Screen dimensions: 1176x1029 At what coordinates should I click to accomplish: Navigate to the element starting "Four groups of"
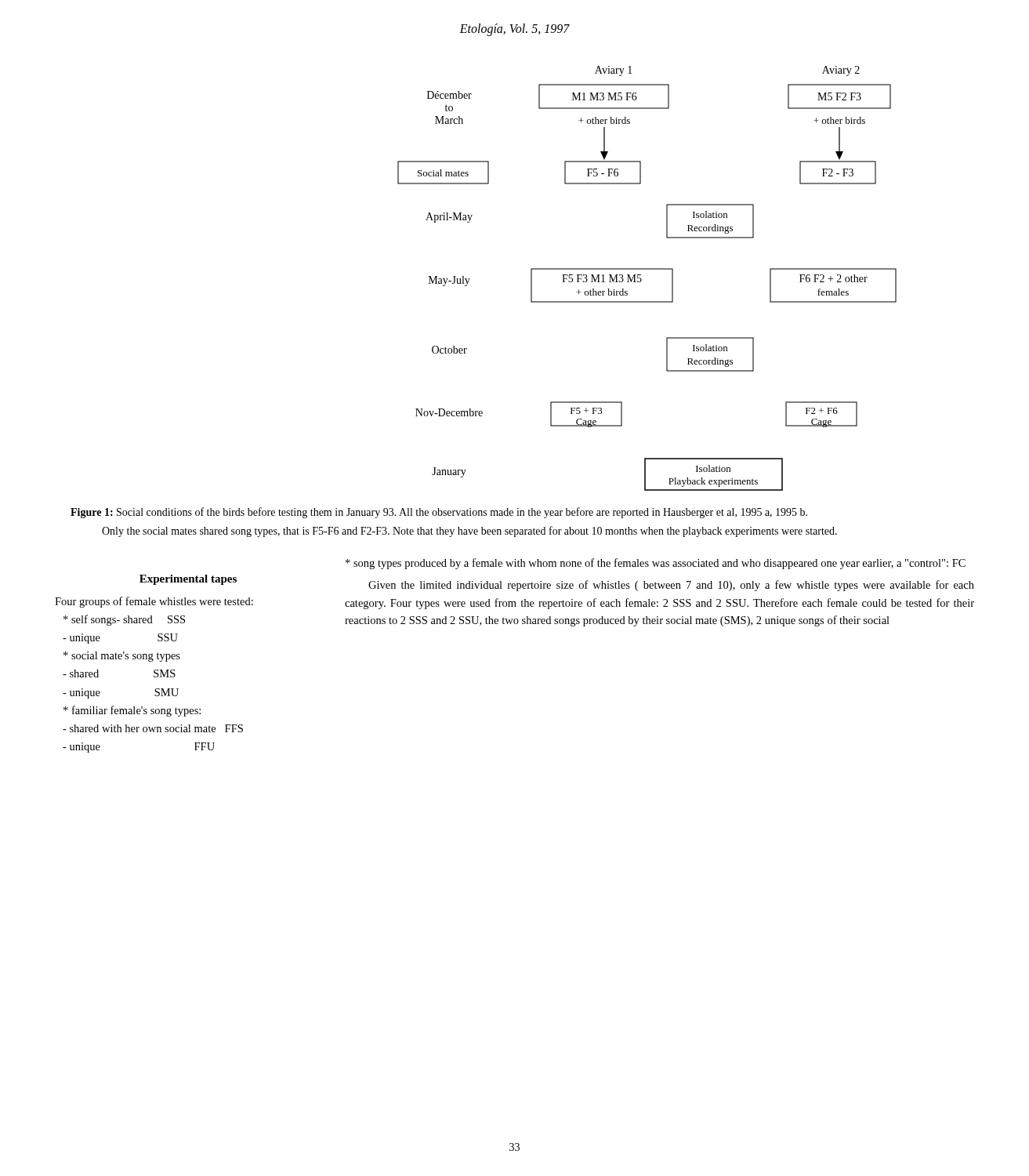click(x=154, y=601)
